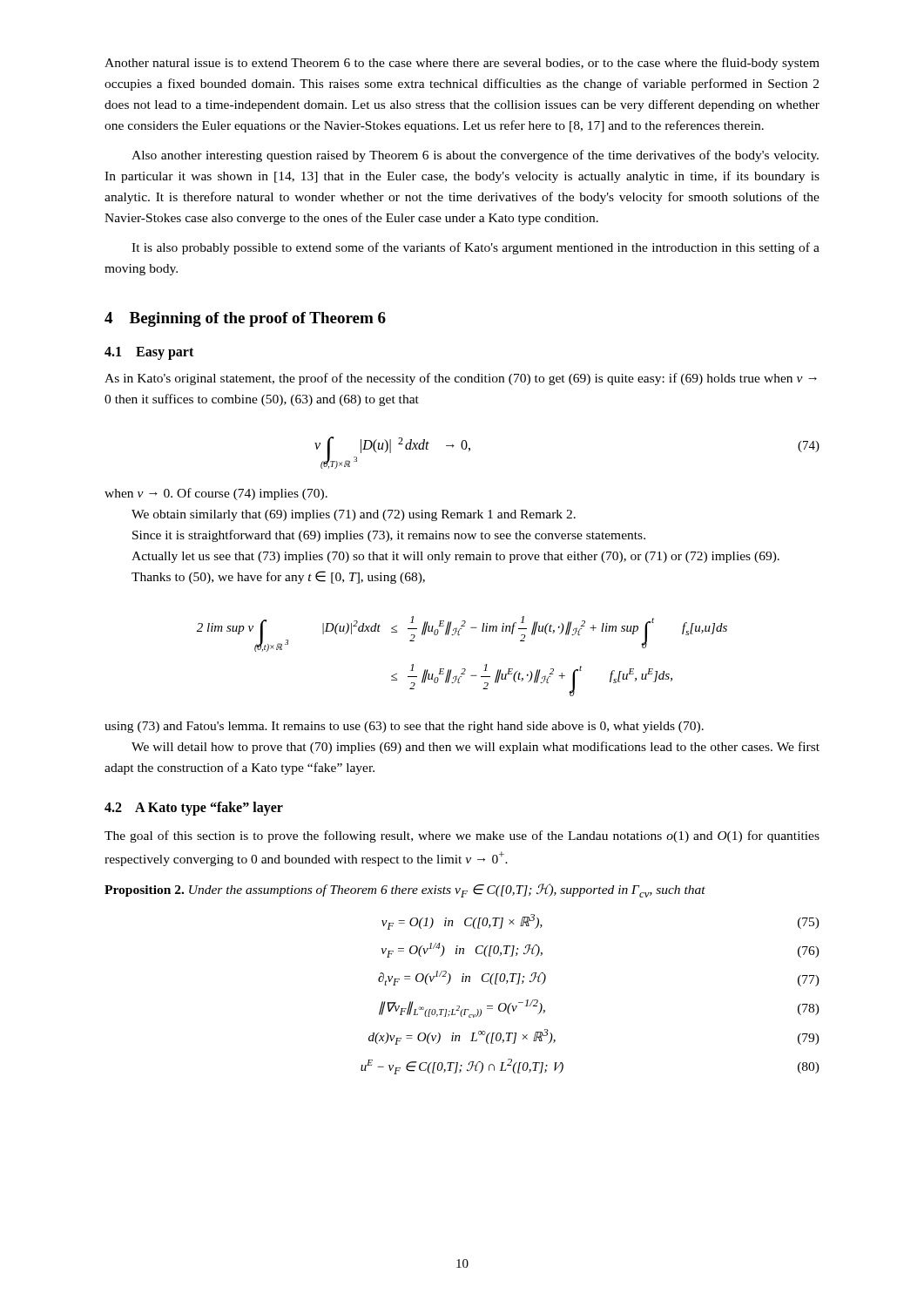Find the block on this page that starts "The goal of this section is"

pyautogui.click(x=462, y=848)
